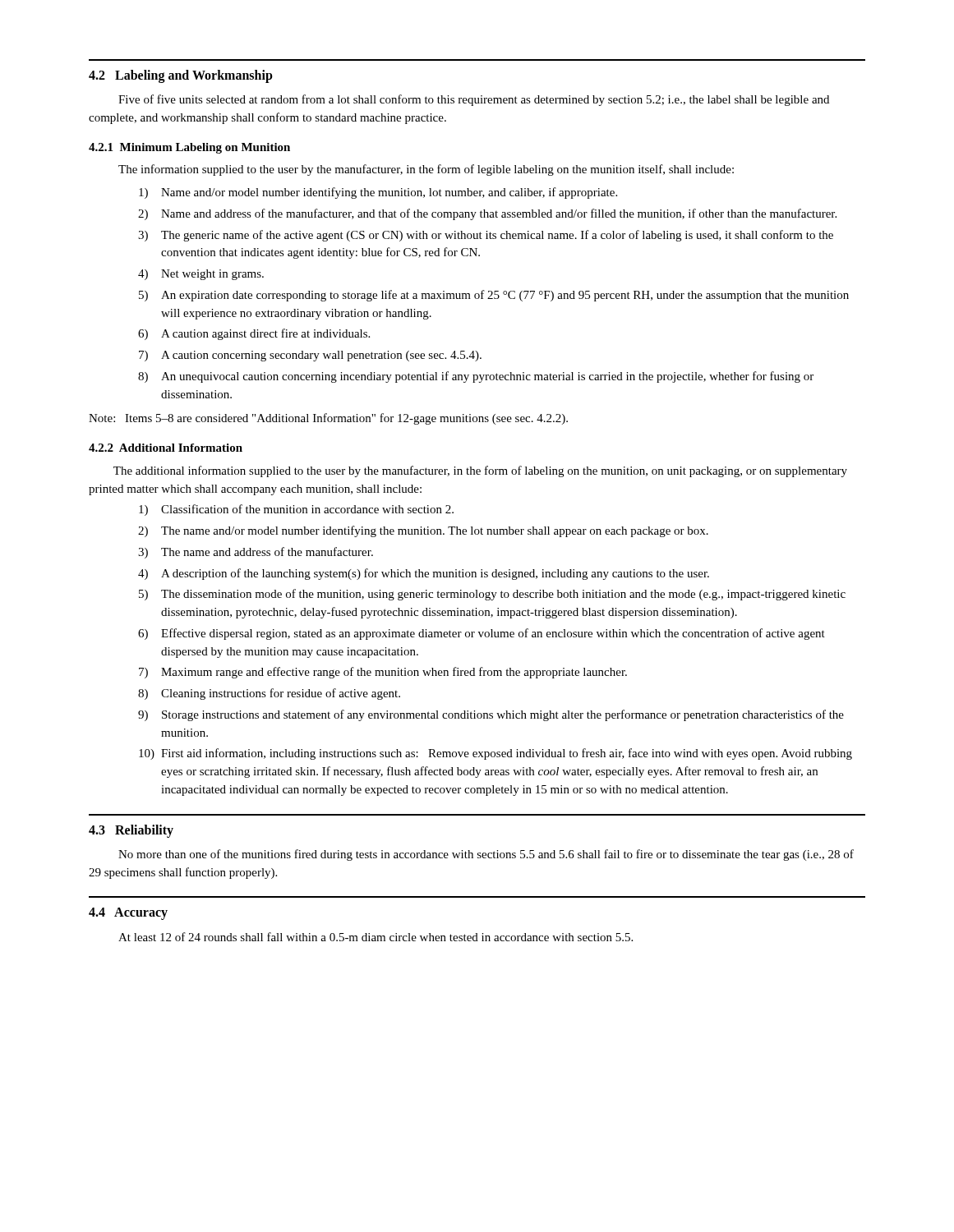The width and height of the screenshot is (954, 1232).
Task: Click on the text block with the text "No more than one of"
Action: [x=471, y=863]
